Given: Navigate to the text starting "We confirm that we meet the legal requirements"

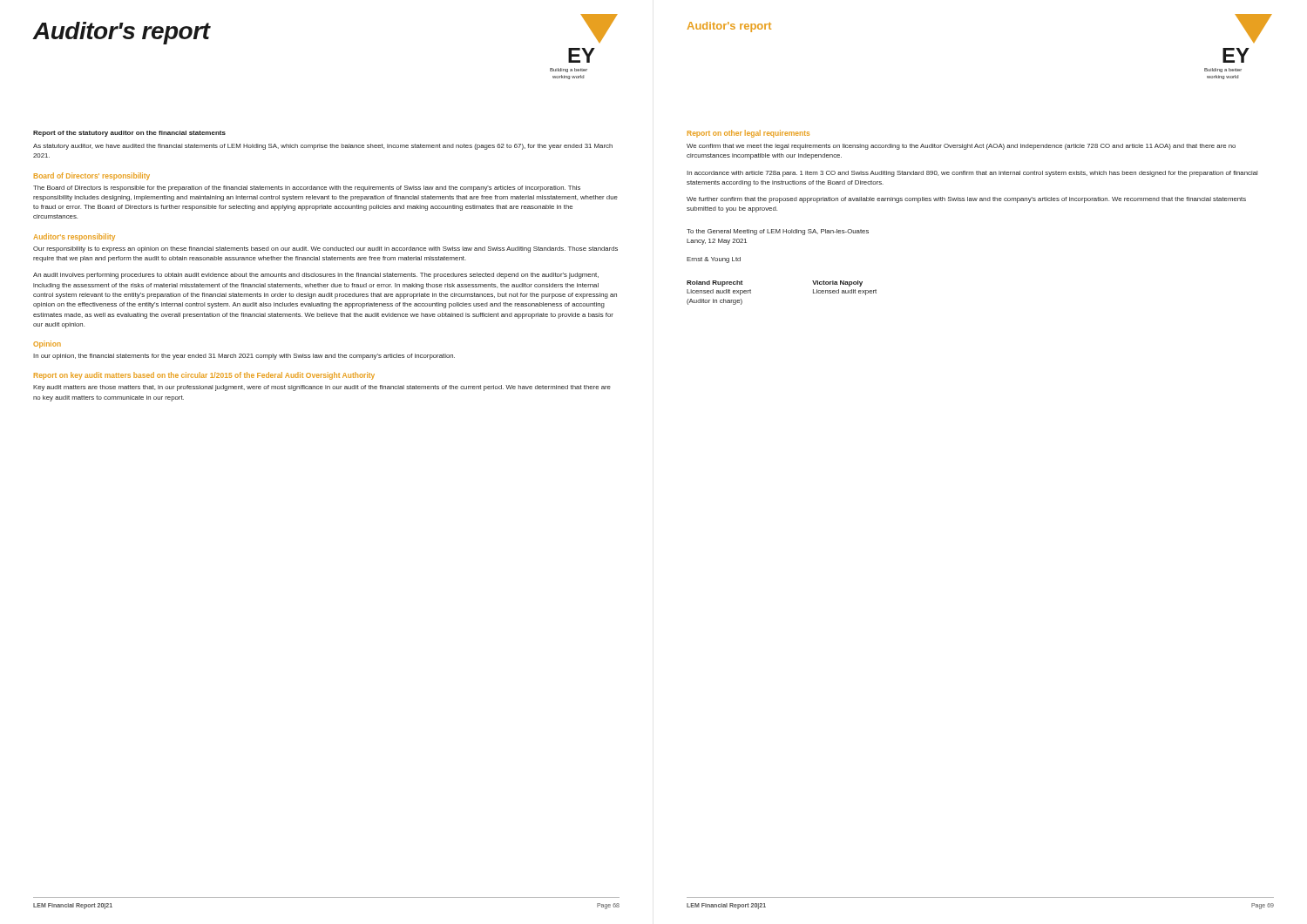Looking at the screenshot, I should (961, 151).
